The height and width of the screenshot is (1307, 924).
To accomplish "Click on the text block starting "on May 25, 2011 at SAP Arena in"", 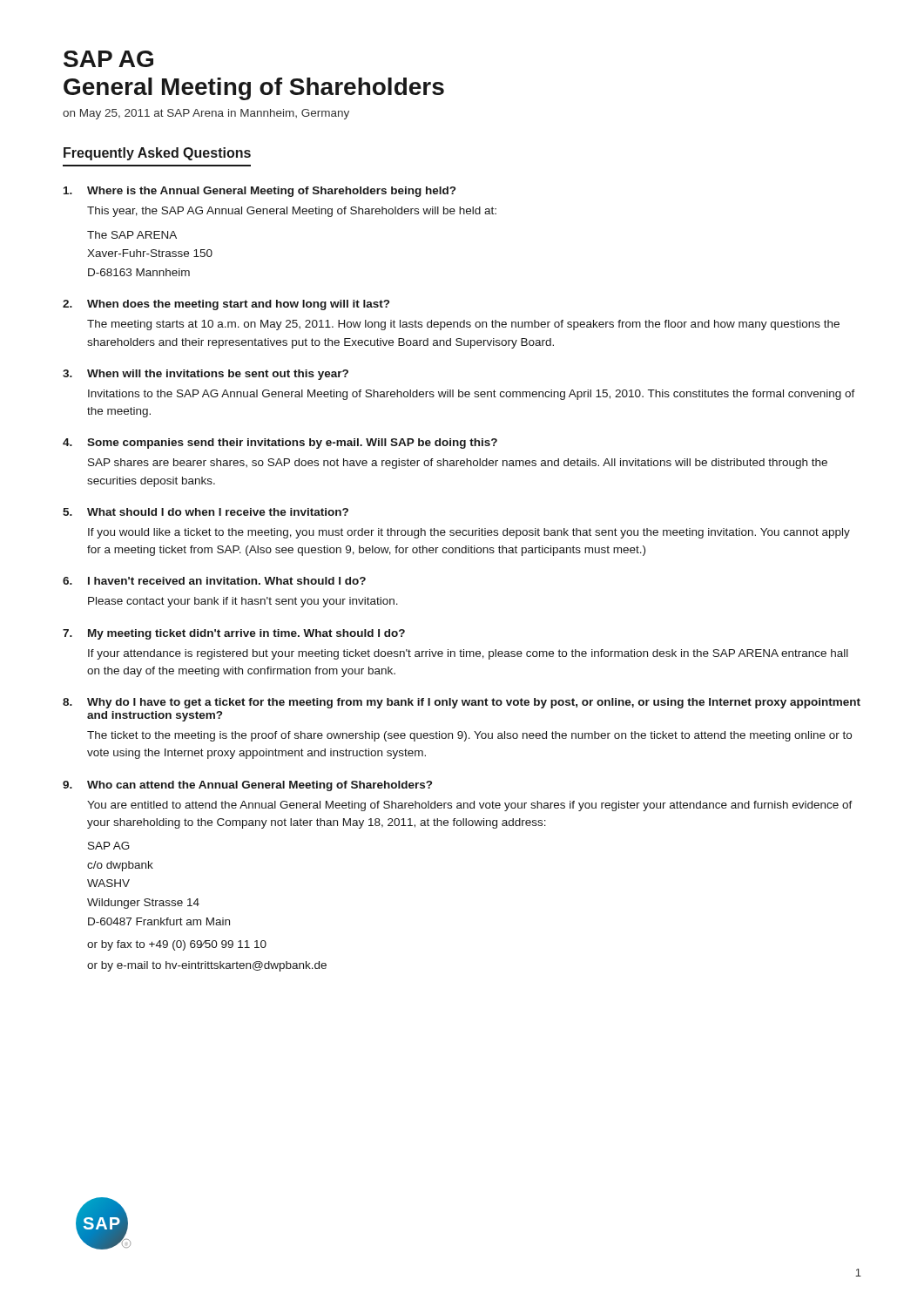I will point(206,113).
